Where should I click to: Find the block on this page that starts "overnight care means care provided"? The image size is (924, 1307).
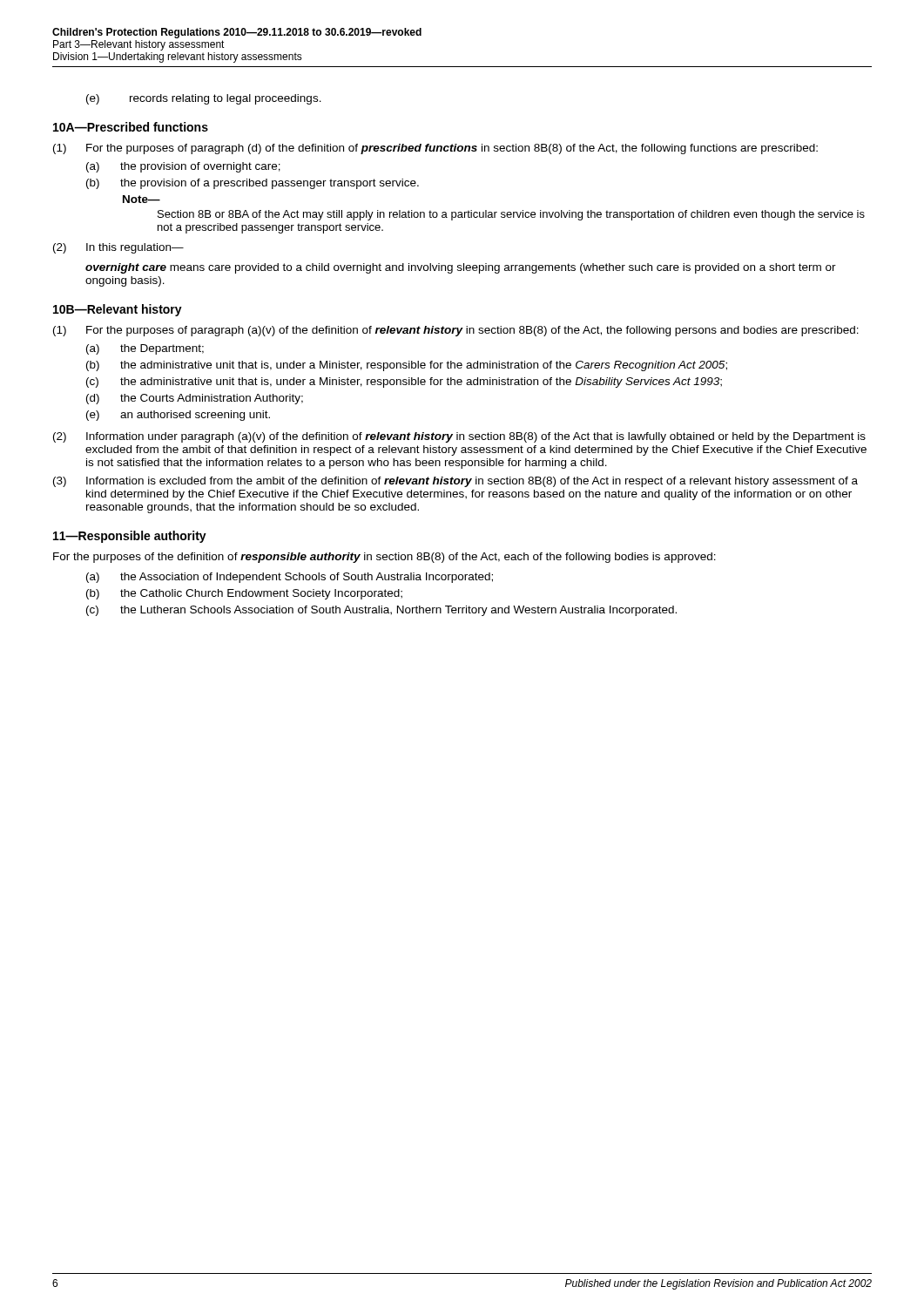coord(460,274)
